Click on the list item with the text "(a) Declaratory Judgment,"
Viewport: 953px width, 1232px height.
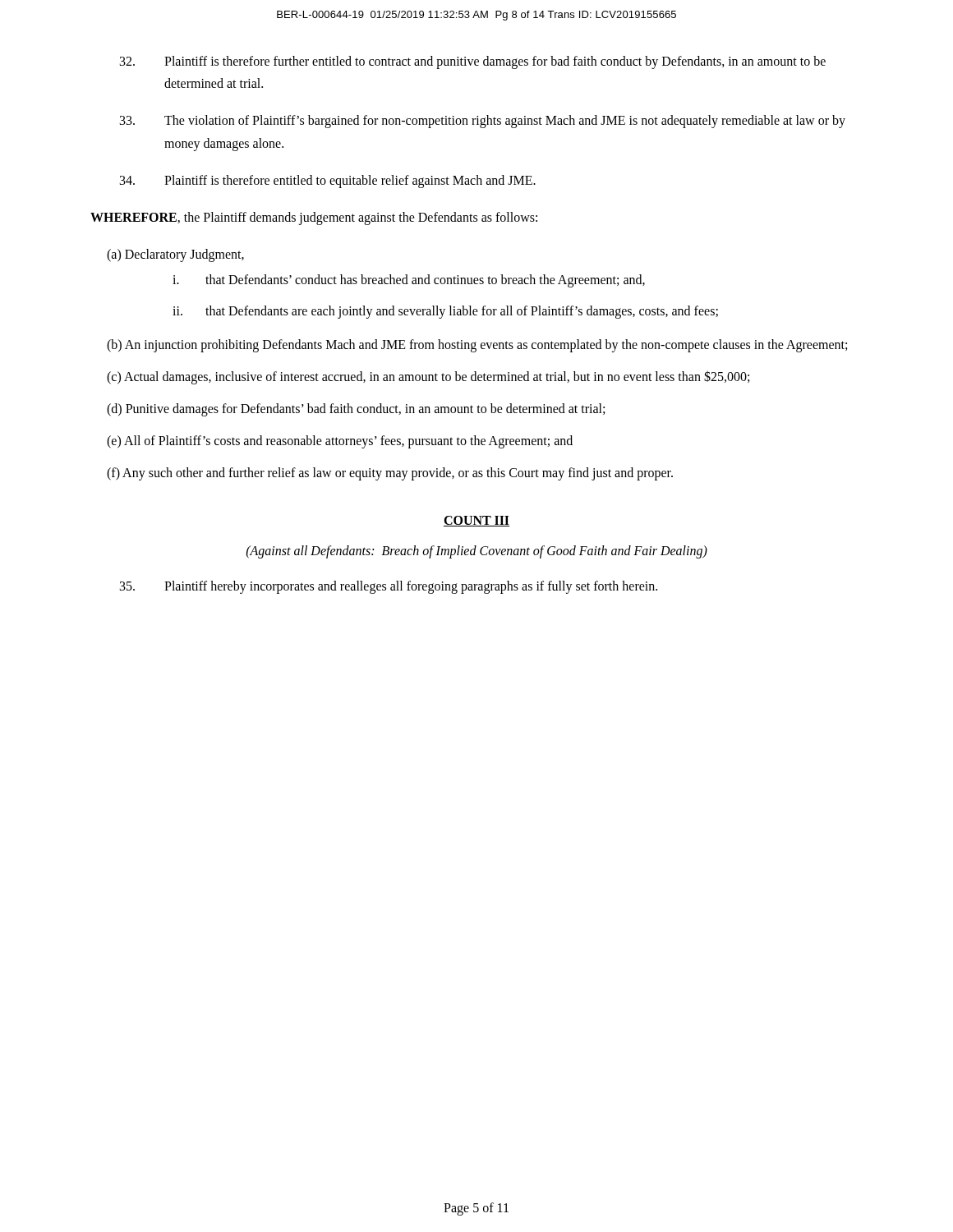click(x=176, y=254)
